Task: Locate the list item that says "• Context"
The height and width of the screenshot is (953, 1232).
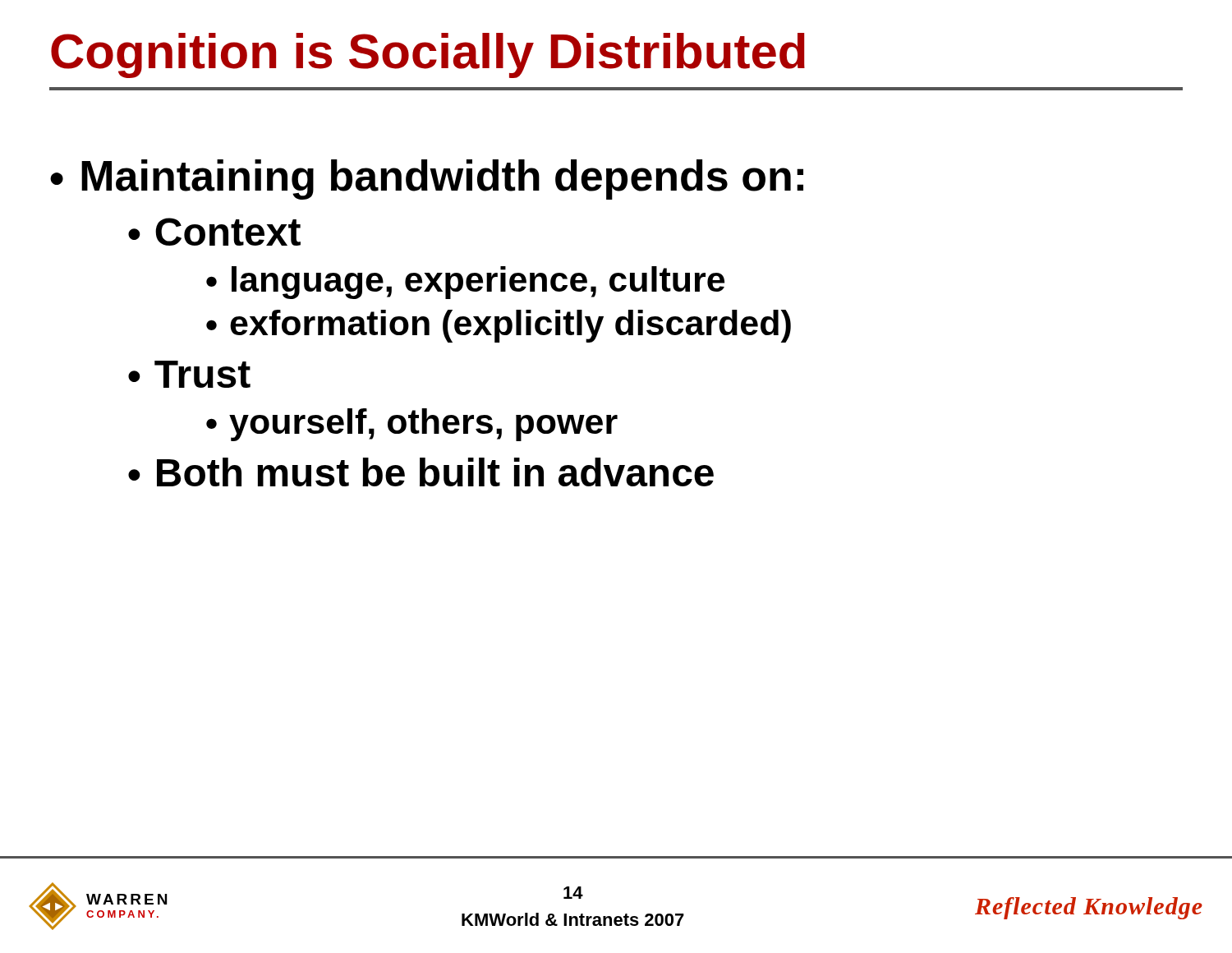Action: click(214, 233)
